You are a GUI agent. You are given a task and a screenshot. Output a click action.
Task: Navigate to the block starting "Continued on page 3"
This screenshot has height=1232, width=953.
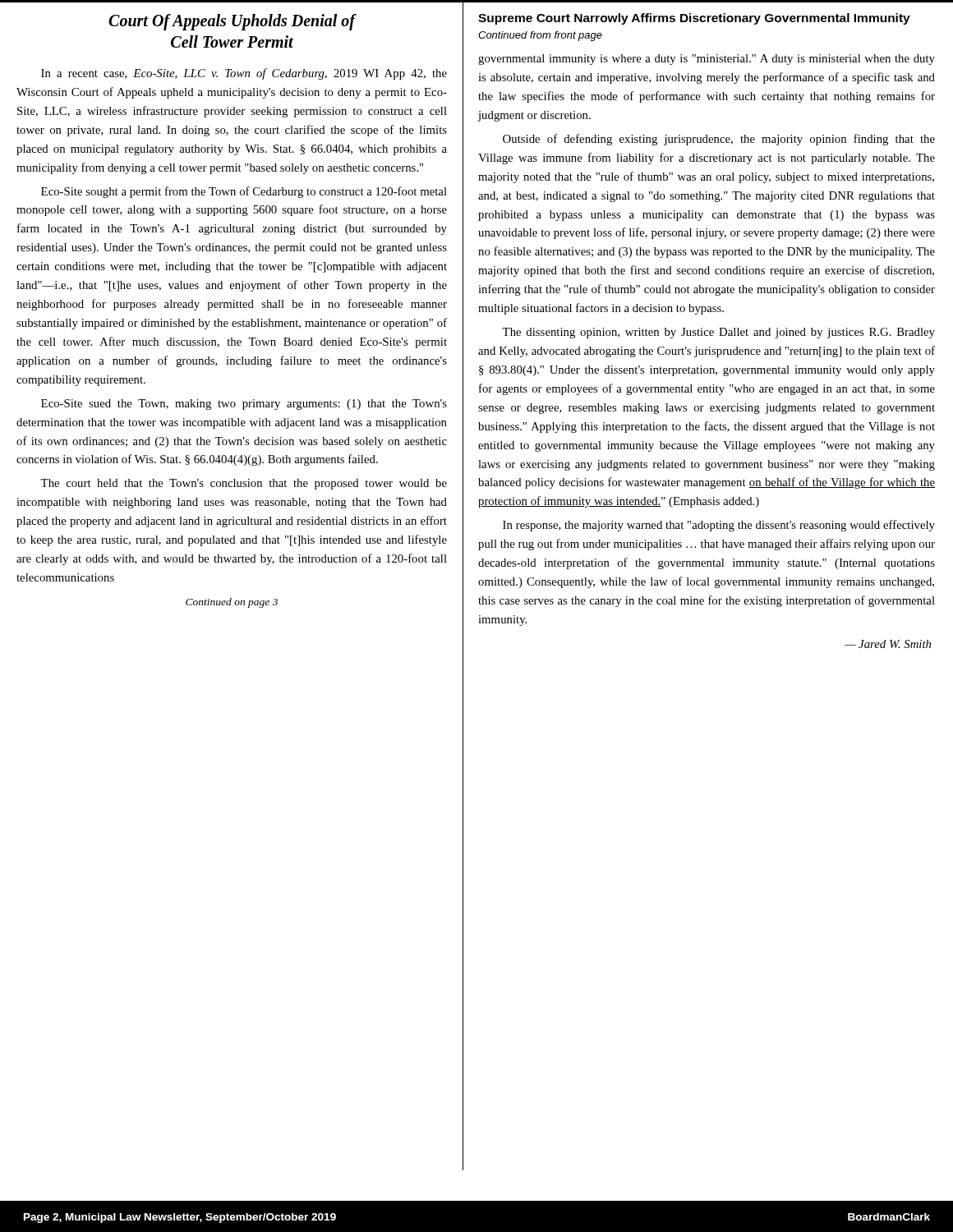(x=232, y=602)
